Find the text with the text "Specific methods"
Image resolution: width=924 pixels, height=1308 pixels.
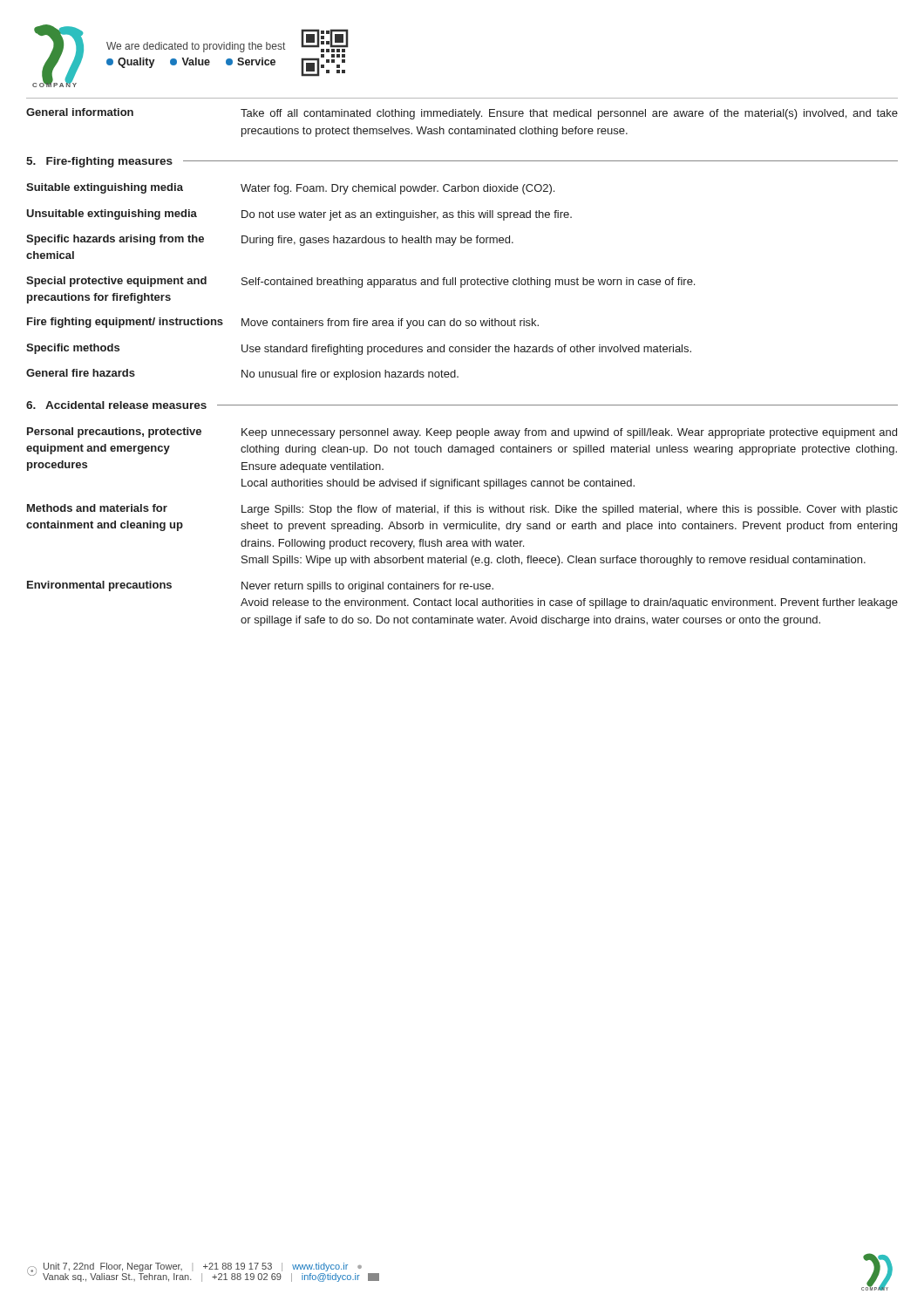pos(73,347)
